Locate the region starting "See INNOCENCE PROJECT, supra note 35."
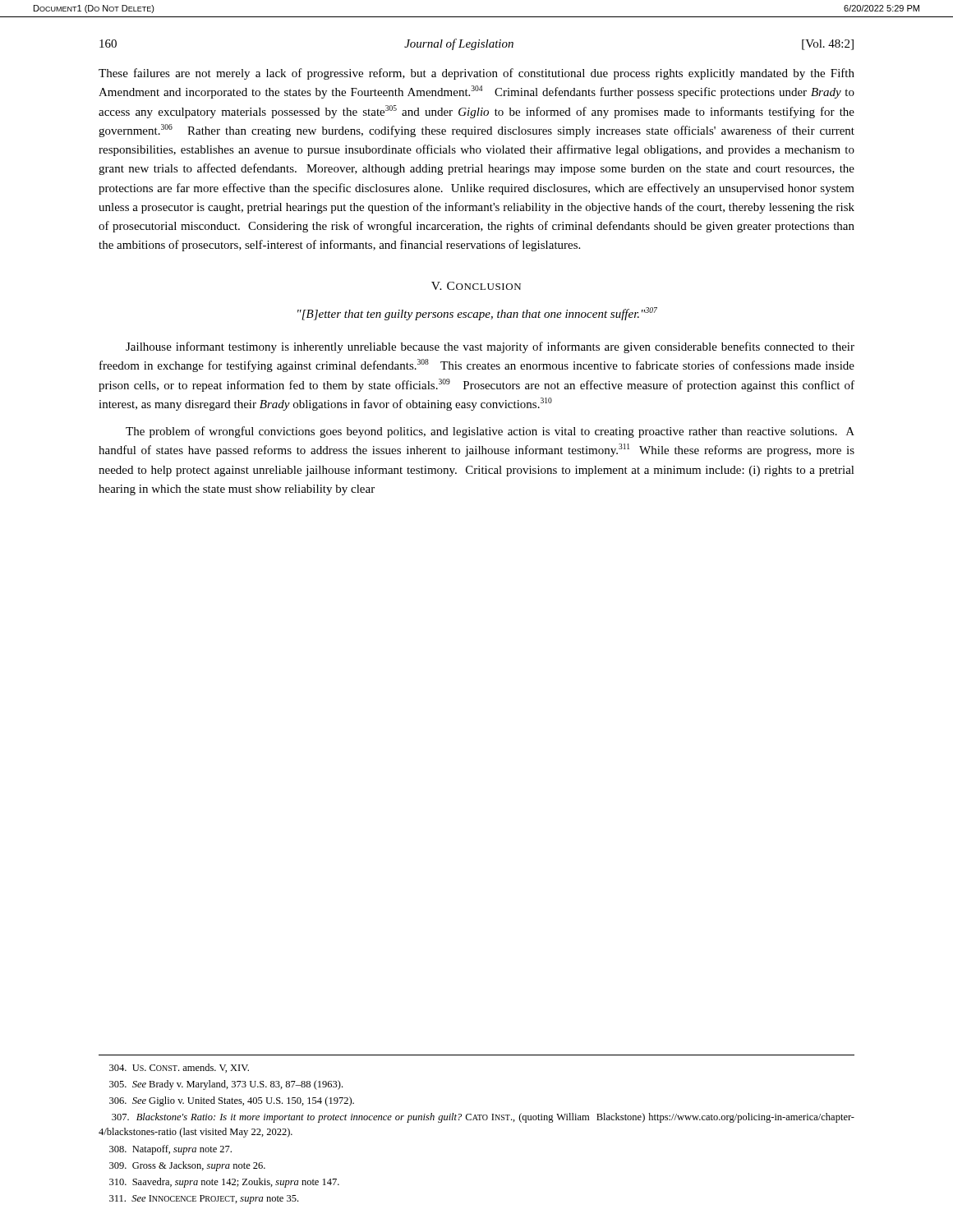This screenshot has height=1232, width=953. pyautogui.click(x=199, y=1198)
